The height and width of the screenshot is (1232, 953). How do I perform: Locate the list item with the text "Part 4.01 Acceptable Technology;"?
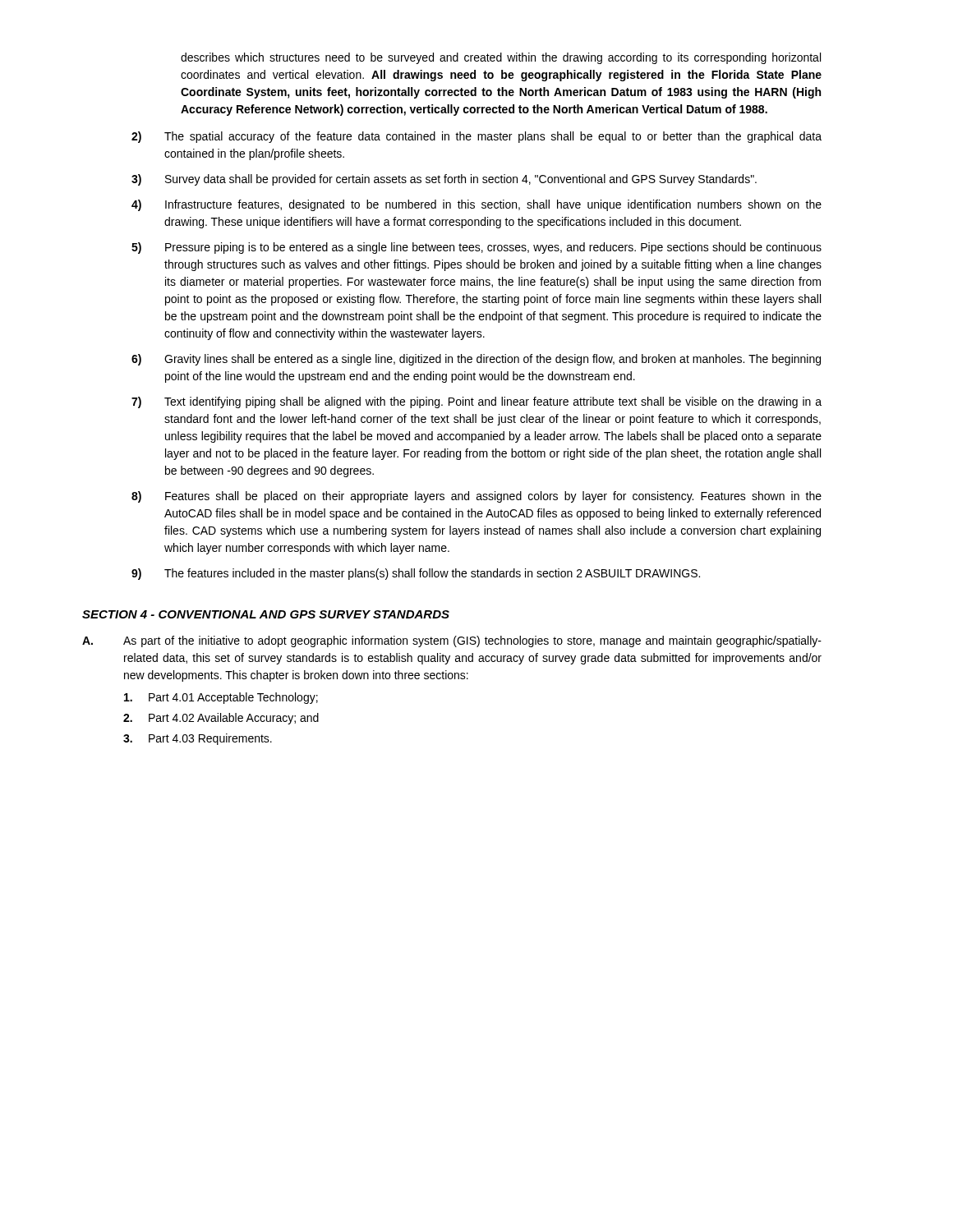pyautogui.click(x=221, y=698)
